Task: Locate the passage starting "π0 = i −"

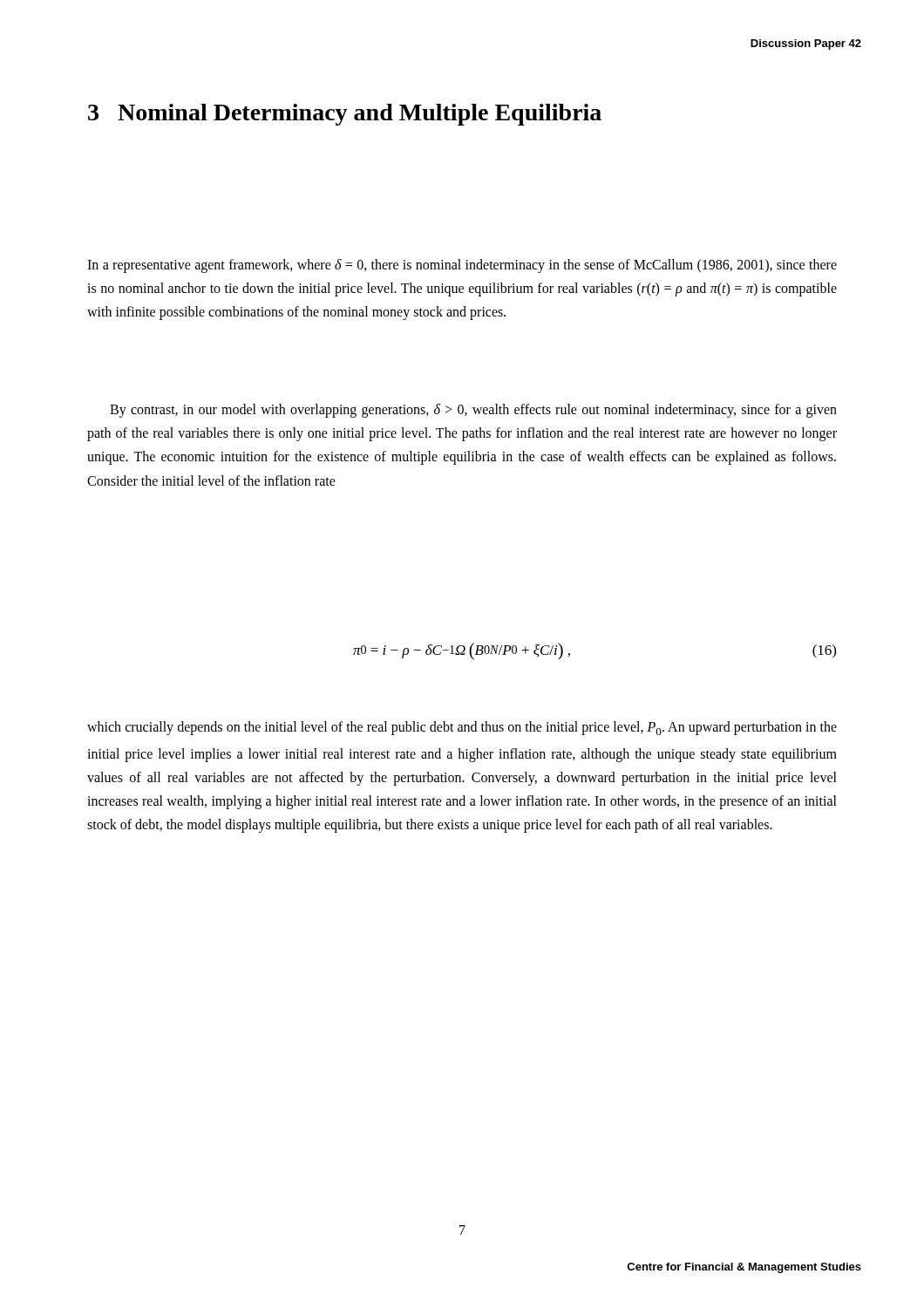Action: pos(462,650)
